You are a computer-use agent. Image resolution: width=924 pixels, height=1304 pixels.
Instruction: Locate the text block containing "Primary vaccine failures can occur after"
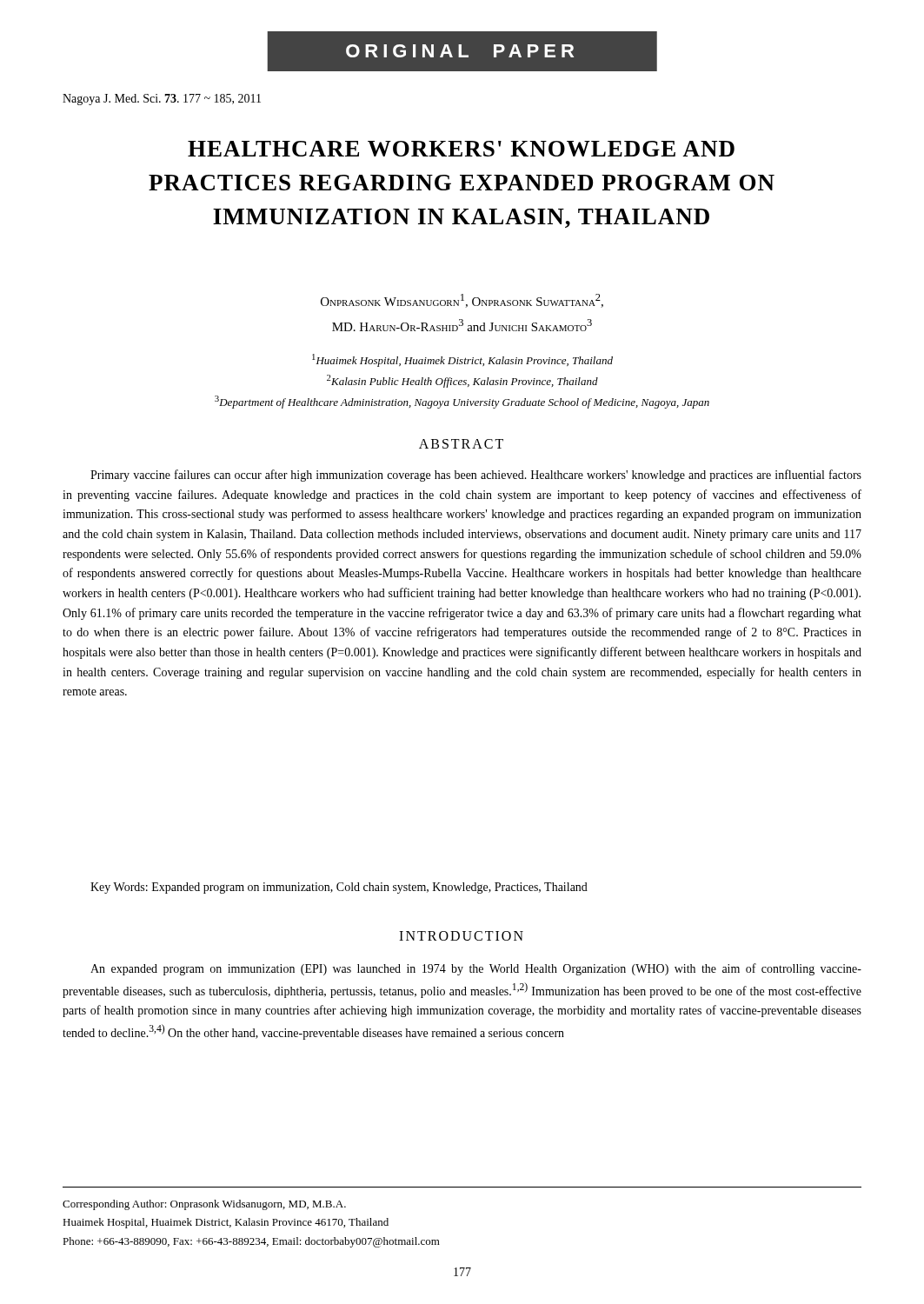pos(462,583)
